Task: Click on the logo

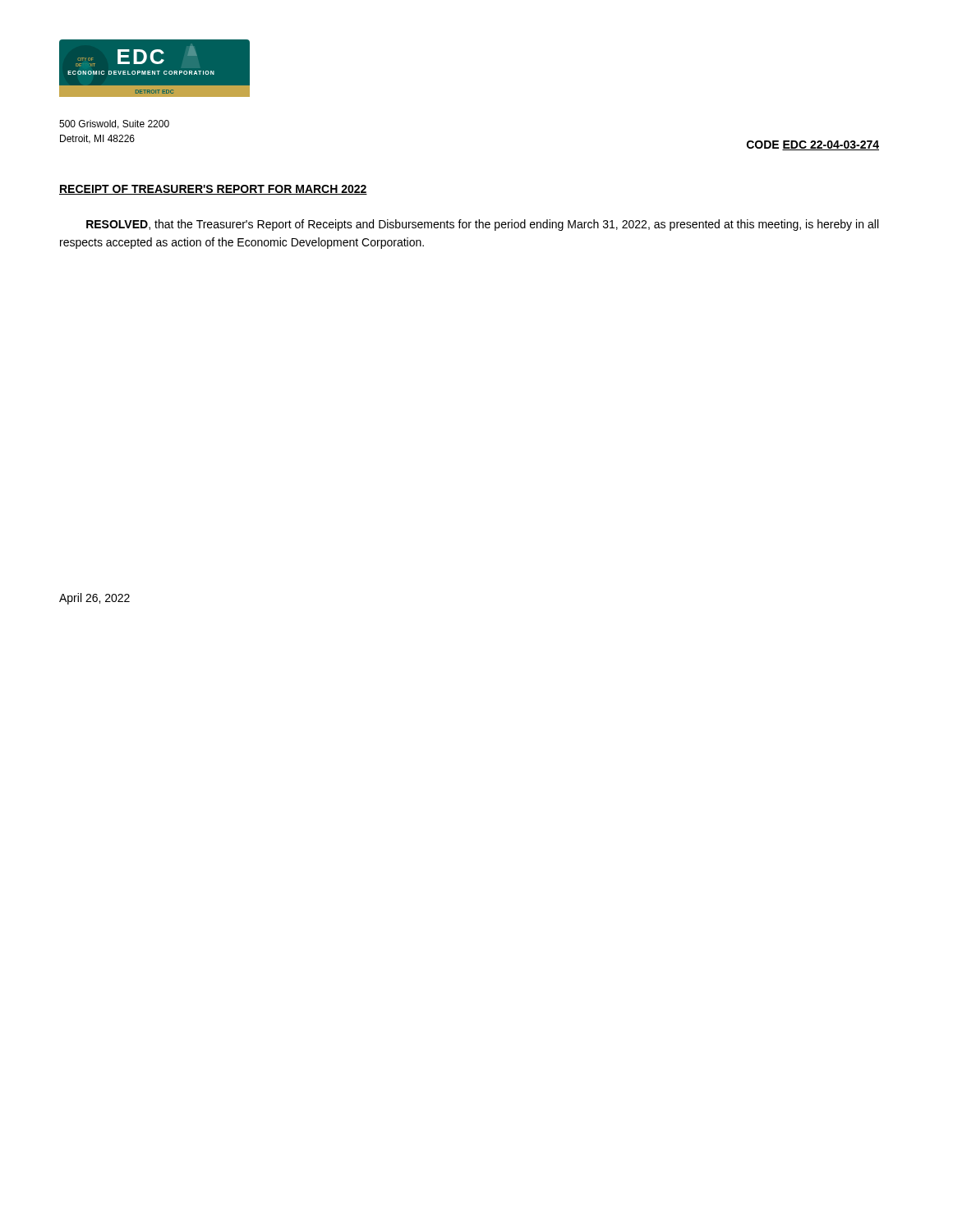Action: (x=158, y=93)
